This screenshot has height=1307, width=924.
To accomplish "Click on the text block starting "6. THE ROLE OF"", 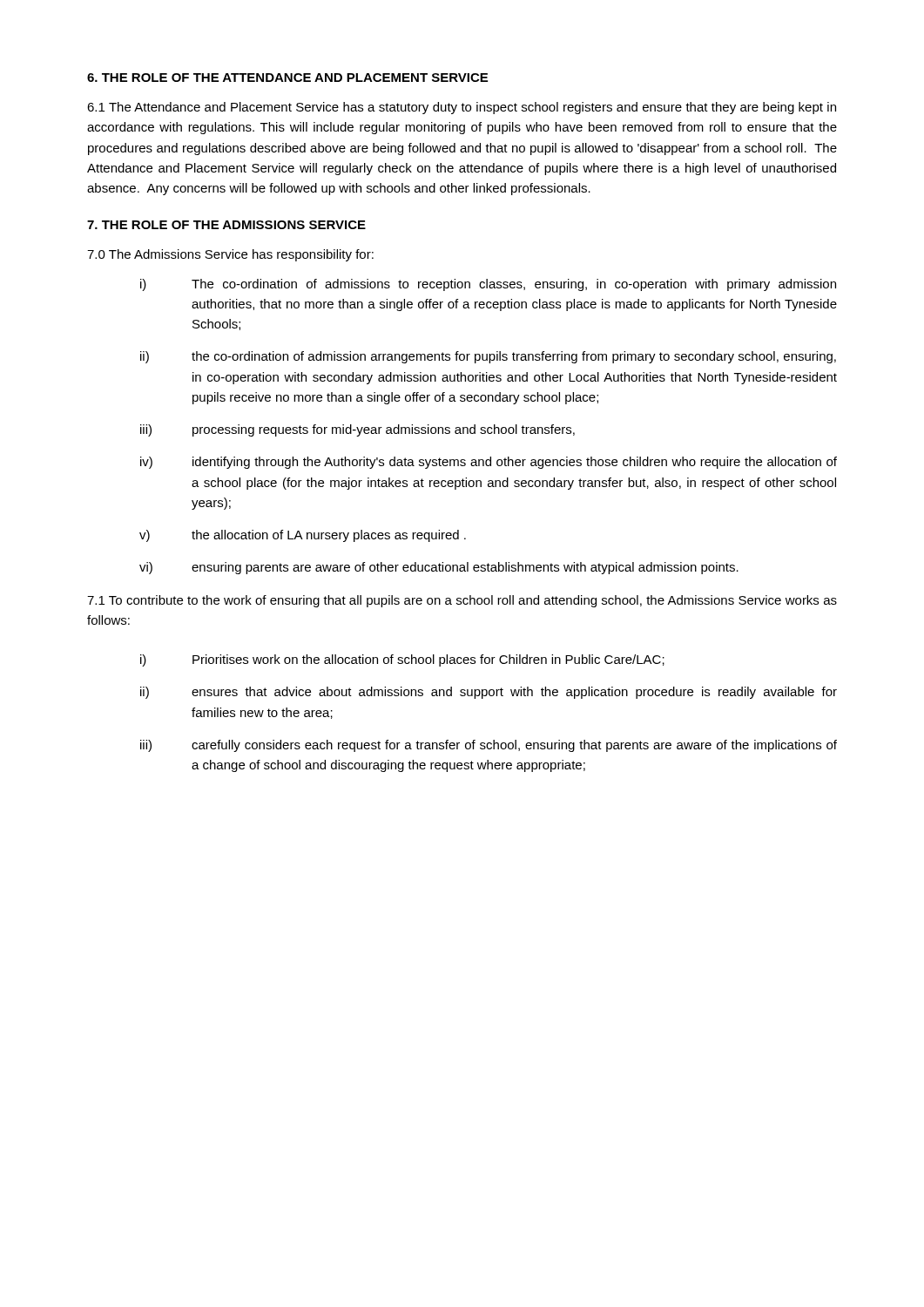I will click(x=288, y=77).
